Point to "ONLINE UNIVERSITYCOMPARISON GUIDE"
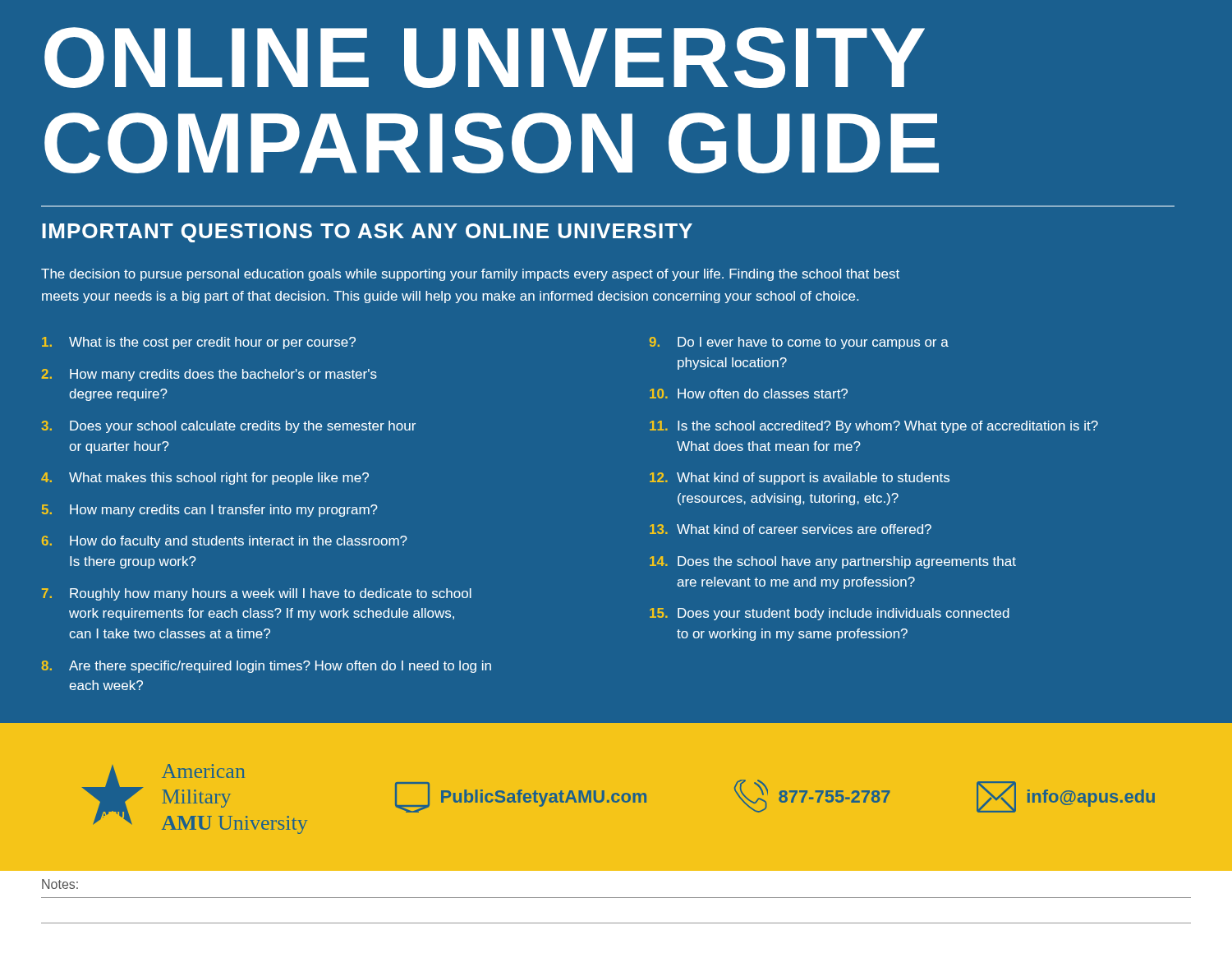 tap(608, 100)
